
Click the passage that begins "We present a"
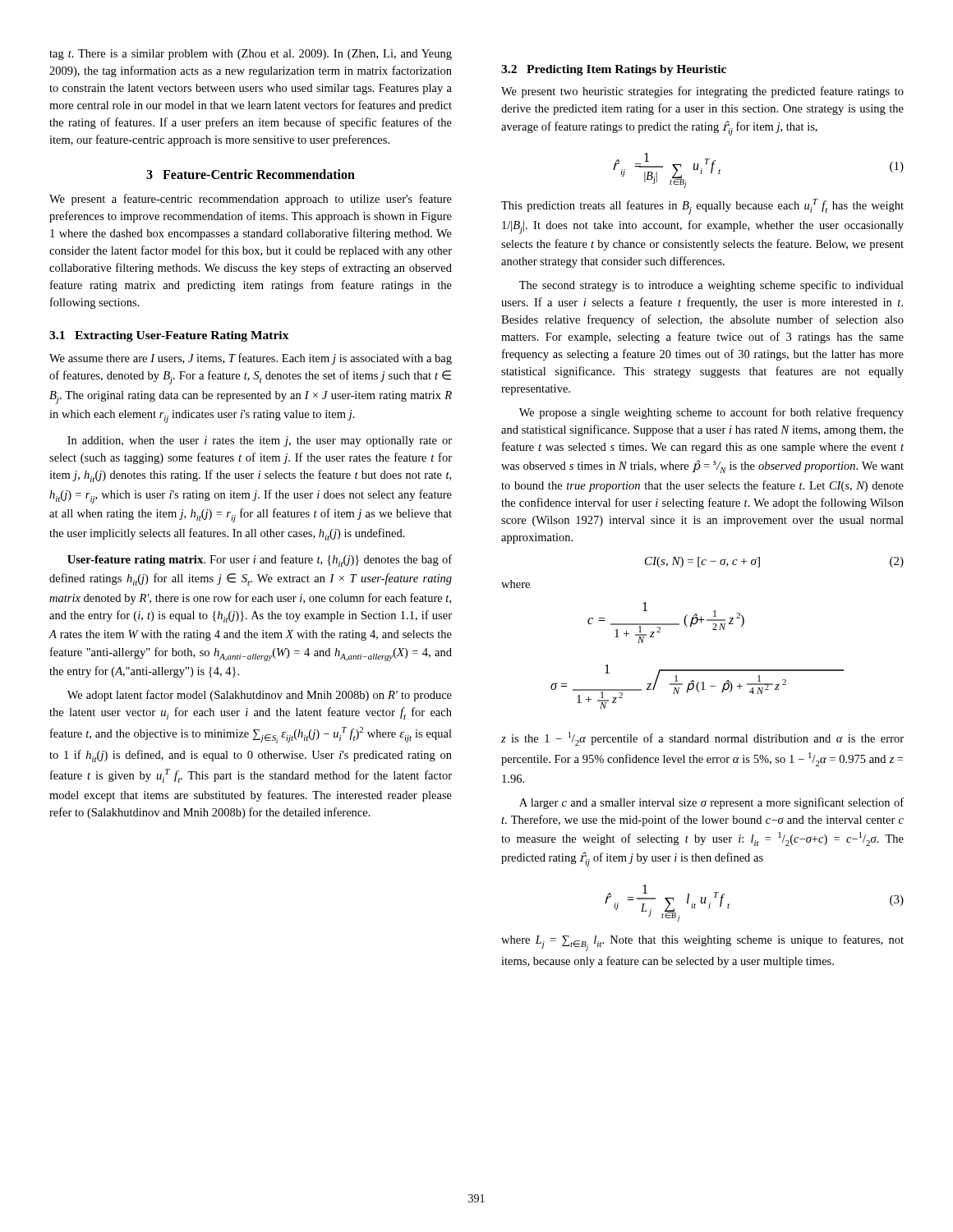pos(251,251)
